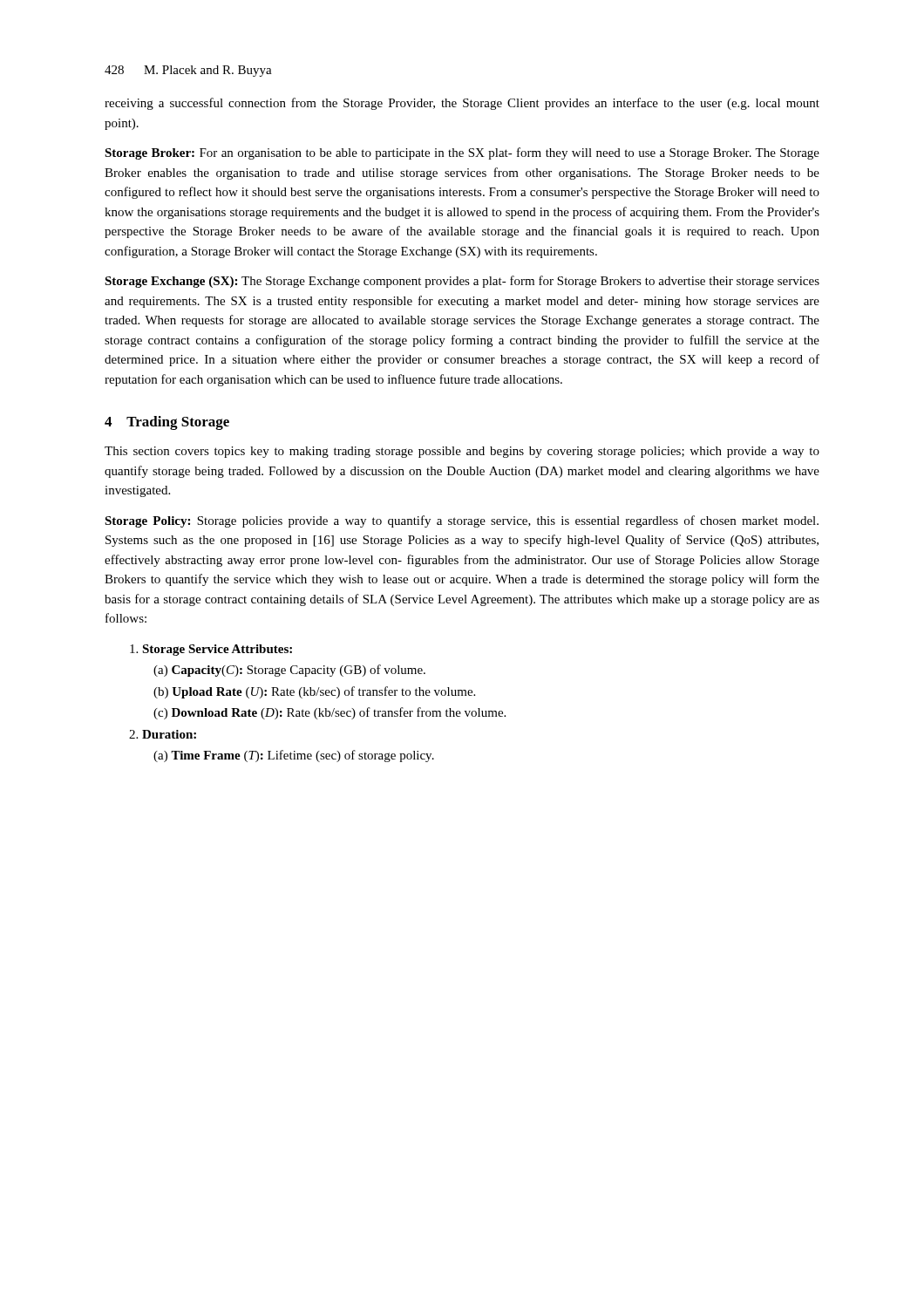Locate the list item containing "Storage Service Attributes:"
The image size is (924, 1308).
click(211, 648)
